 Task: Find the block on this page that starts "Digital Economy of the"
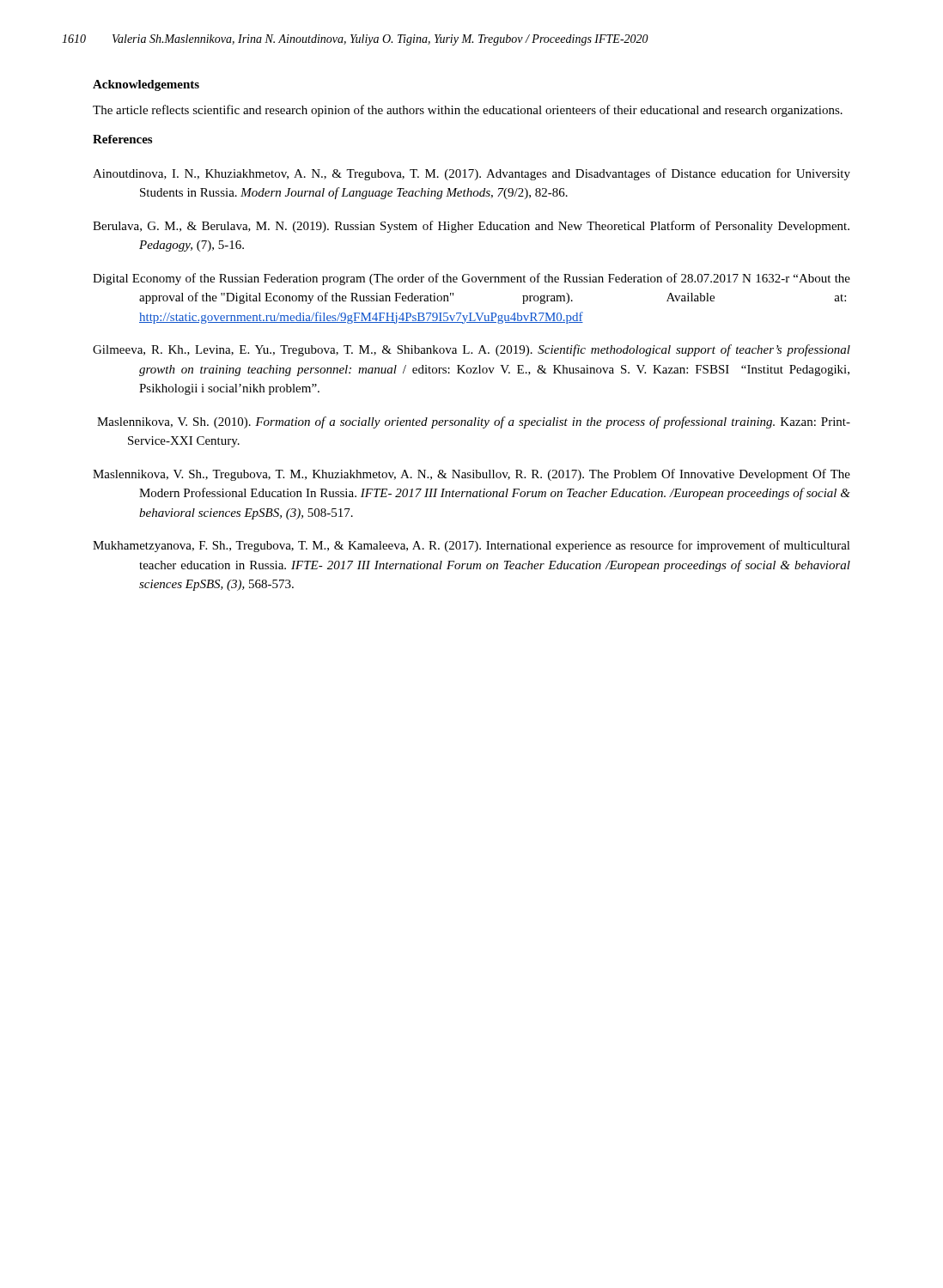pos(472,279)
